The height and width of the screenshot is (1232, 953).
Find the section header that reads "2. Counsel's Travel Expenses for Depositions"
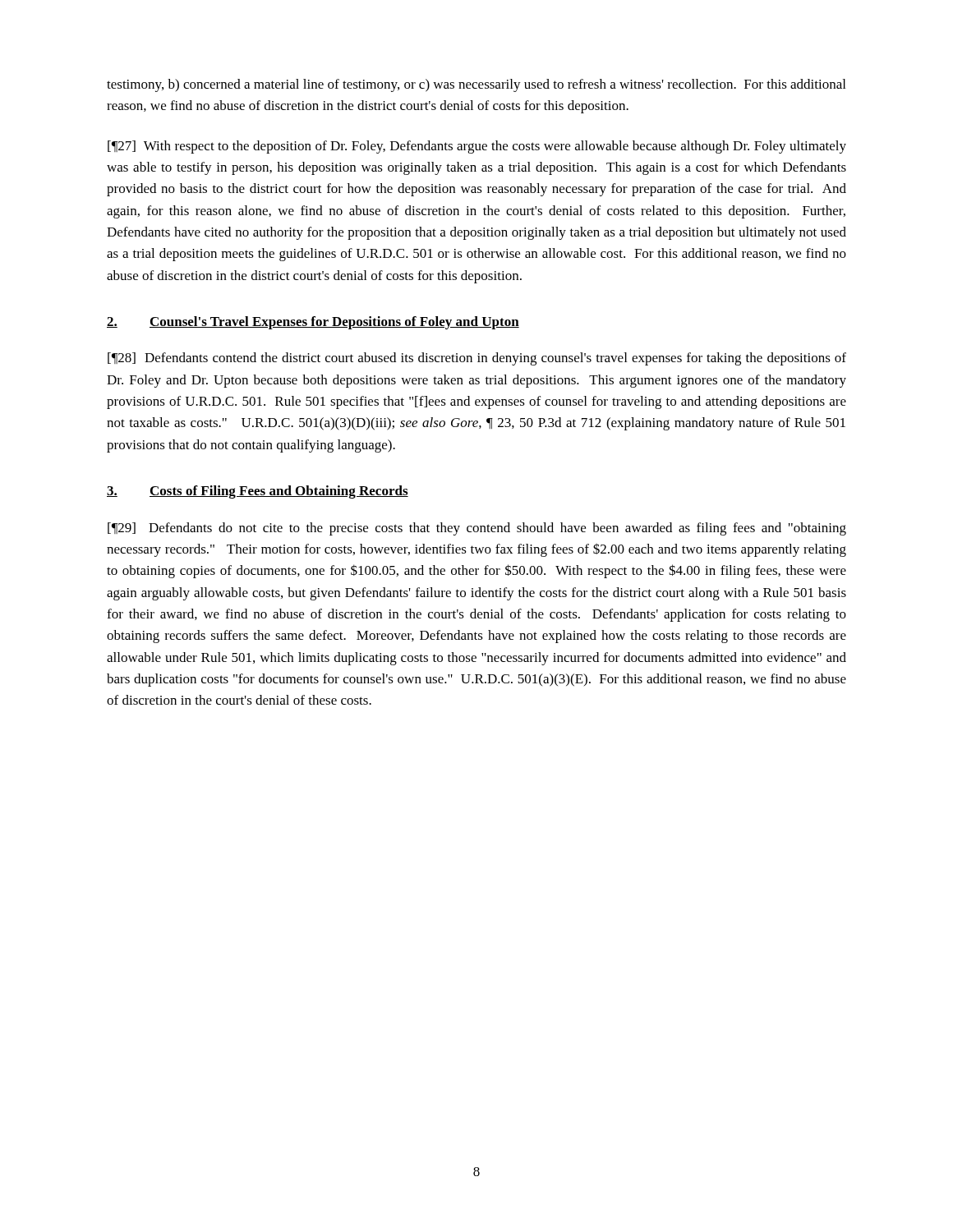[313, 322]
